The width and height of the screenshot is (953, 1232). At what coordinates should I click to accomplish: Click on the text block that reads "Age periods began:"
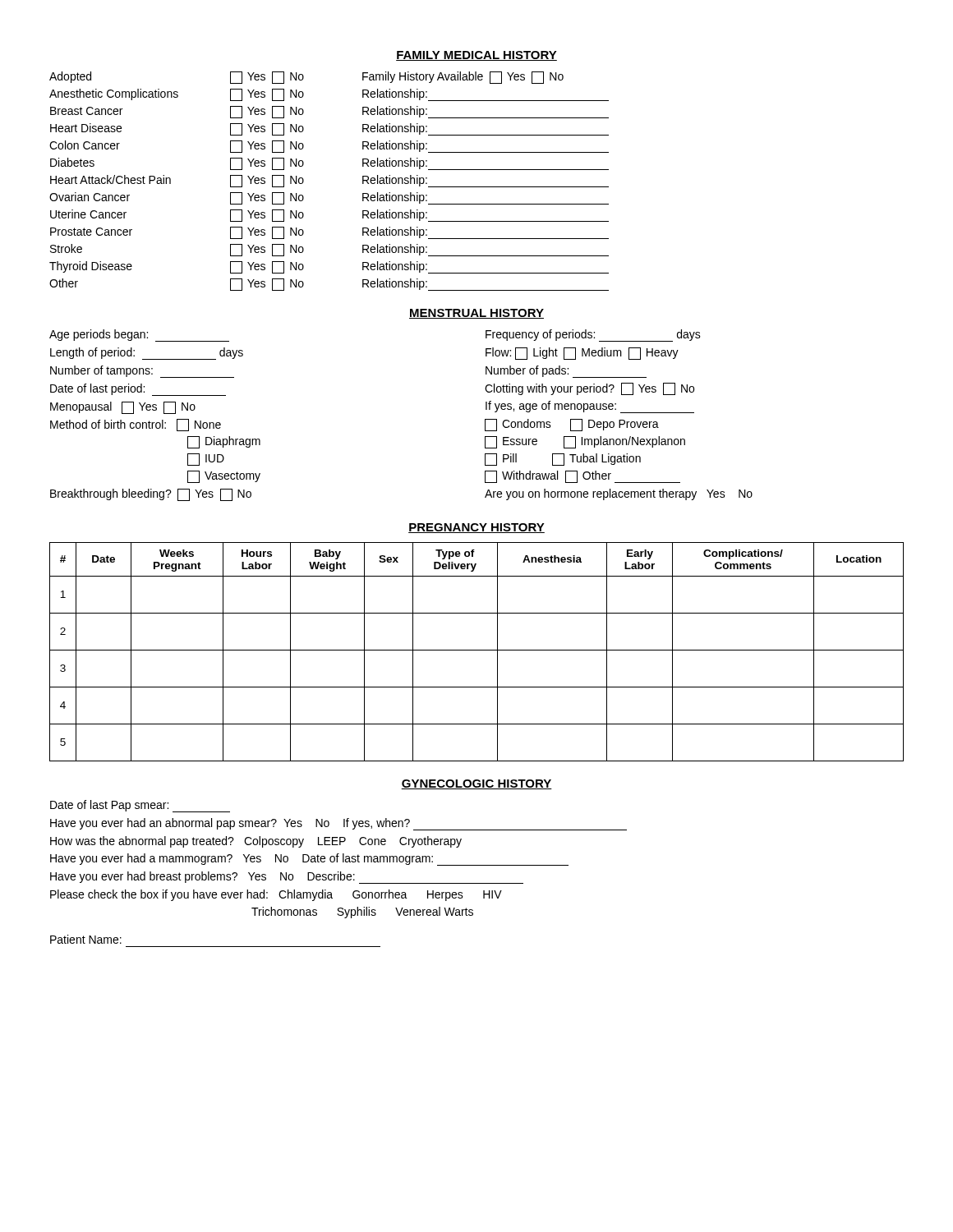point(476,416)
